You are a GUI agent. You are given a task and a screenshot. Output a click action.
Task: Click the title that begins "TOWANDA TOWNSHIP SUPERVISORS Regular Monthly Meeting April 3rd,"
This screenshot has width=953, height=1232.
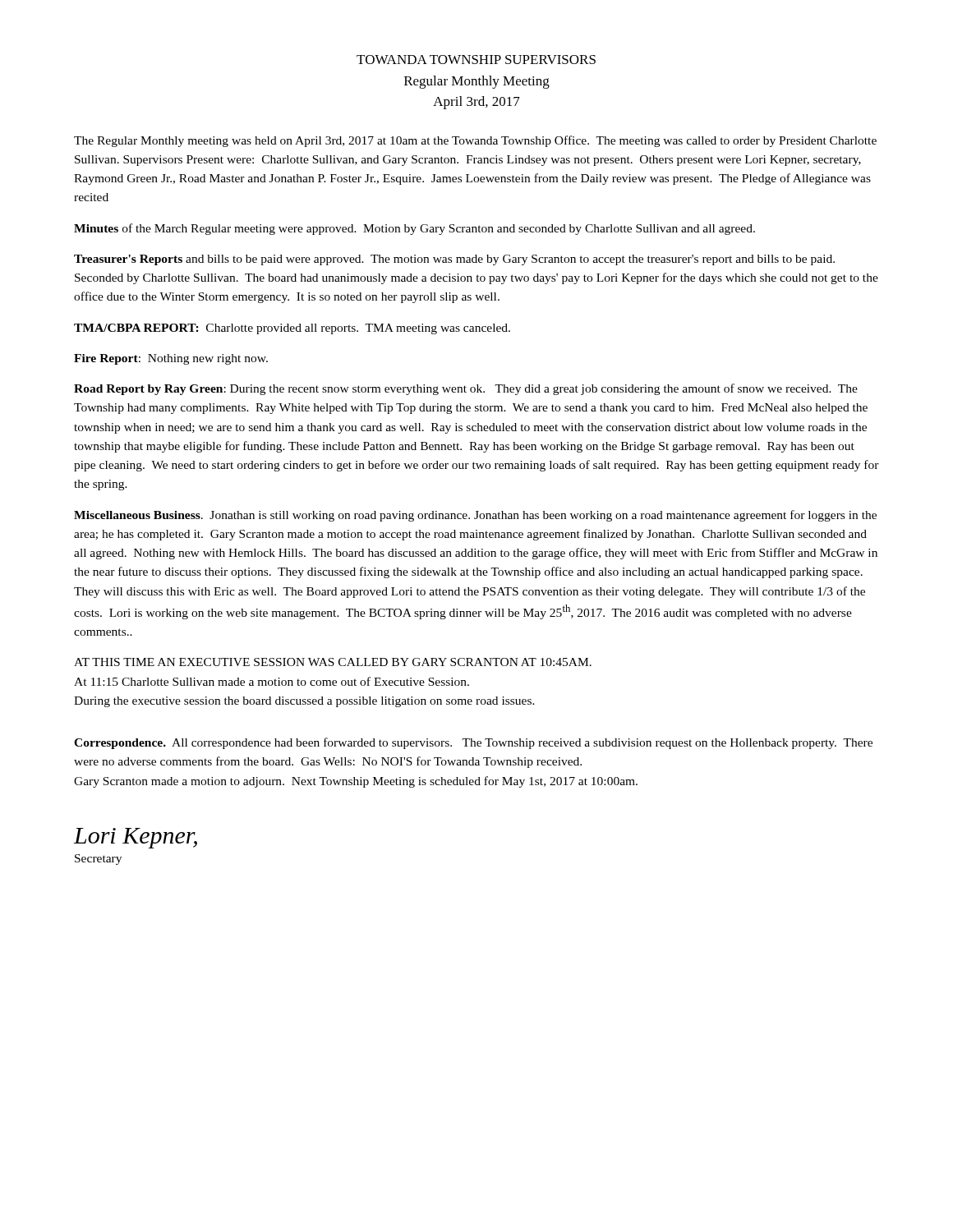(x=476, y=81)
